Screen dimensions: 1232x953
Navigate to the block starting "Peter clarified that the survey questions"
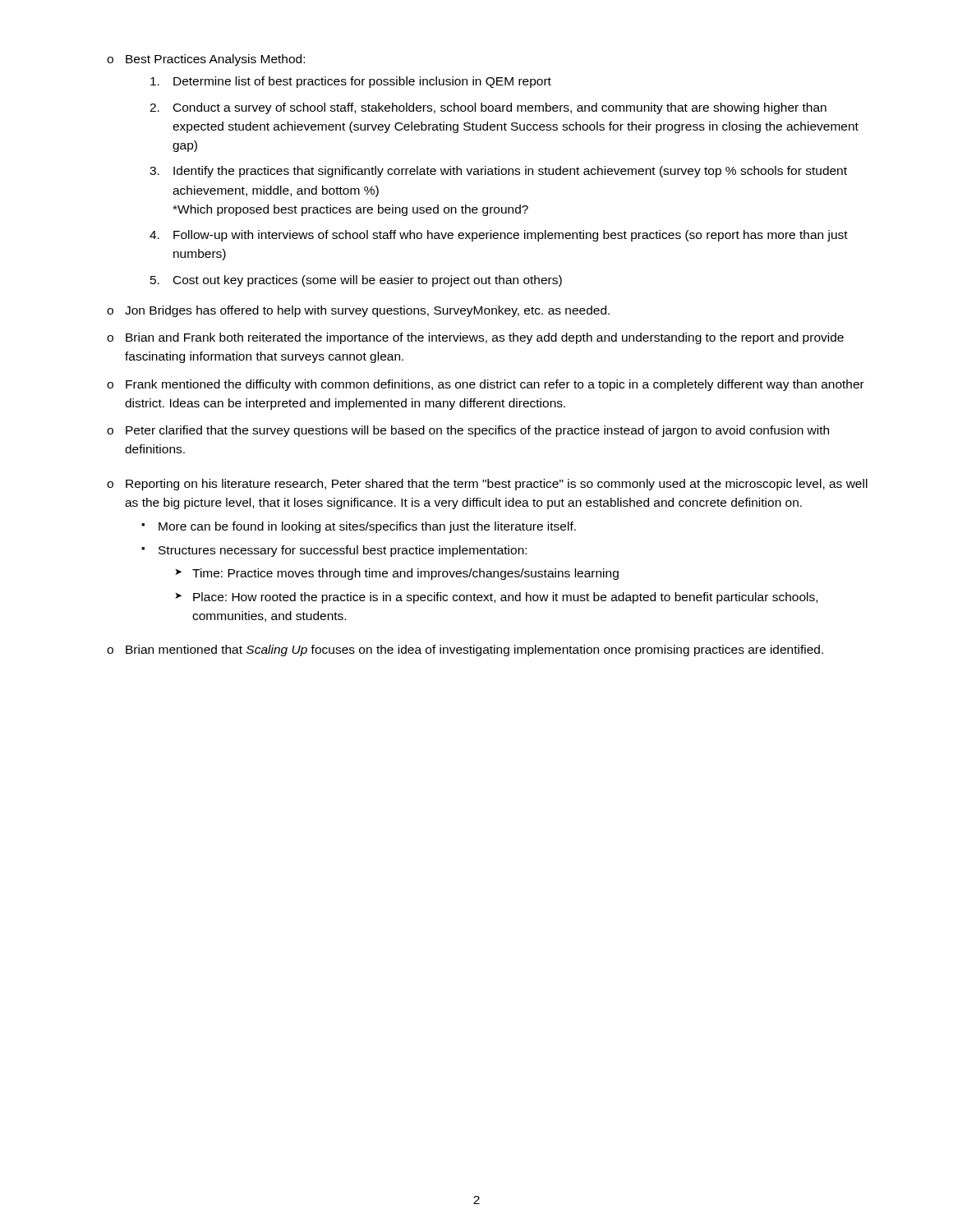click(493, 440)
